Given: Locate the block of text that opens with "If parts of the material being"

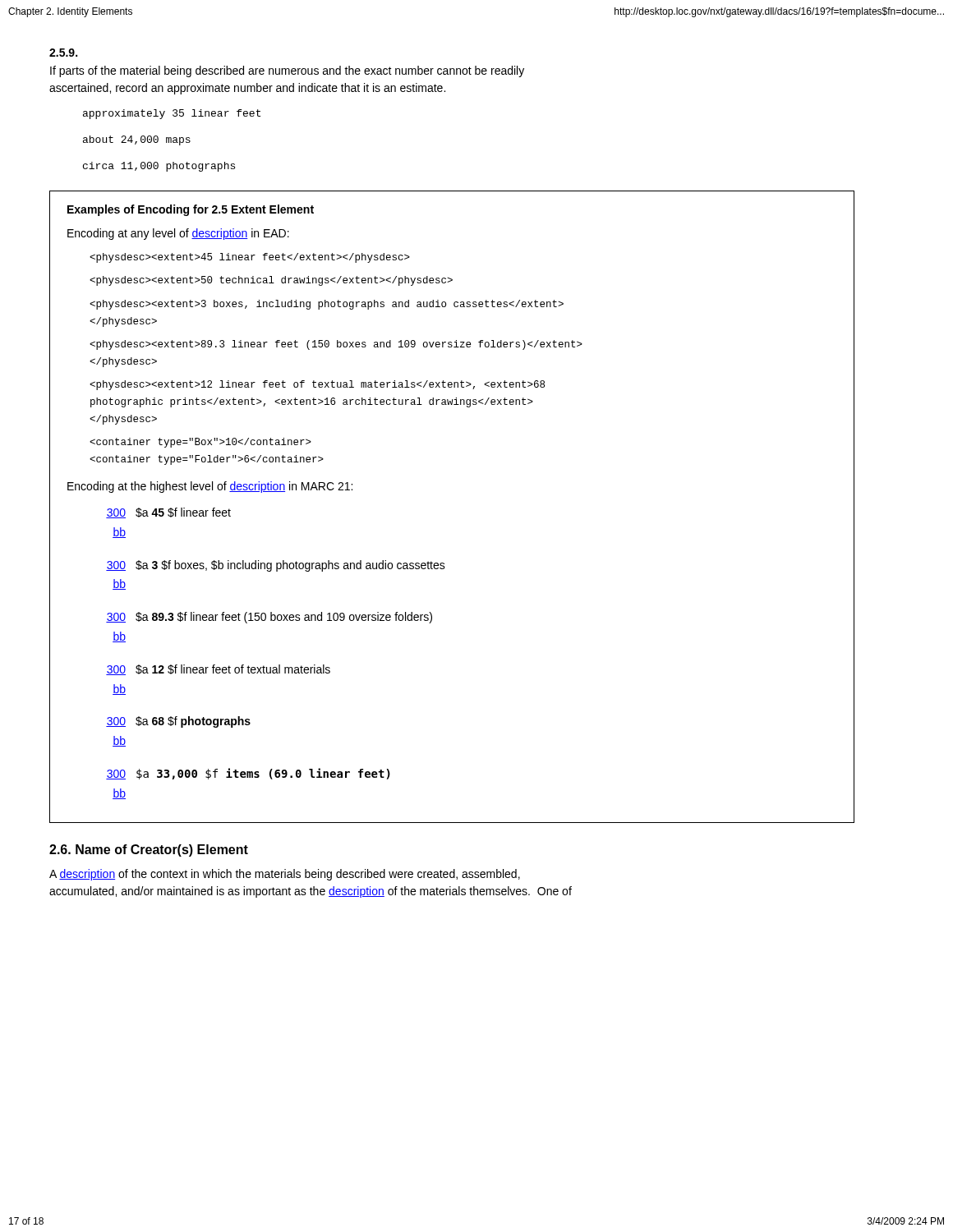Looking at the screenshot, I should [287, 79].
